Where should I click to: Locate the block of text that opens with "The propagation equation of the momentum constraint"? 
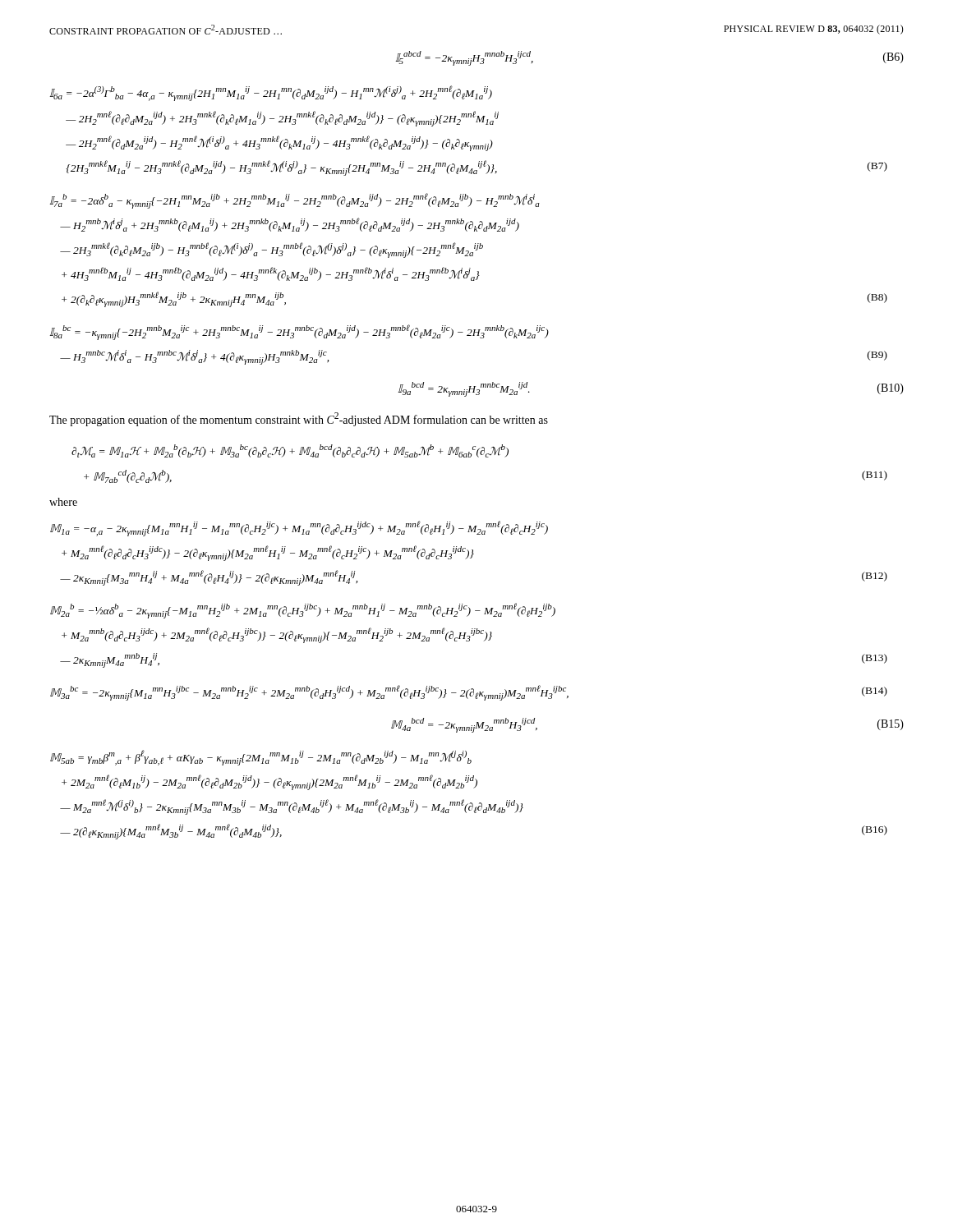[299, 418]
